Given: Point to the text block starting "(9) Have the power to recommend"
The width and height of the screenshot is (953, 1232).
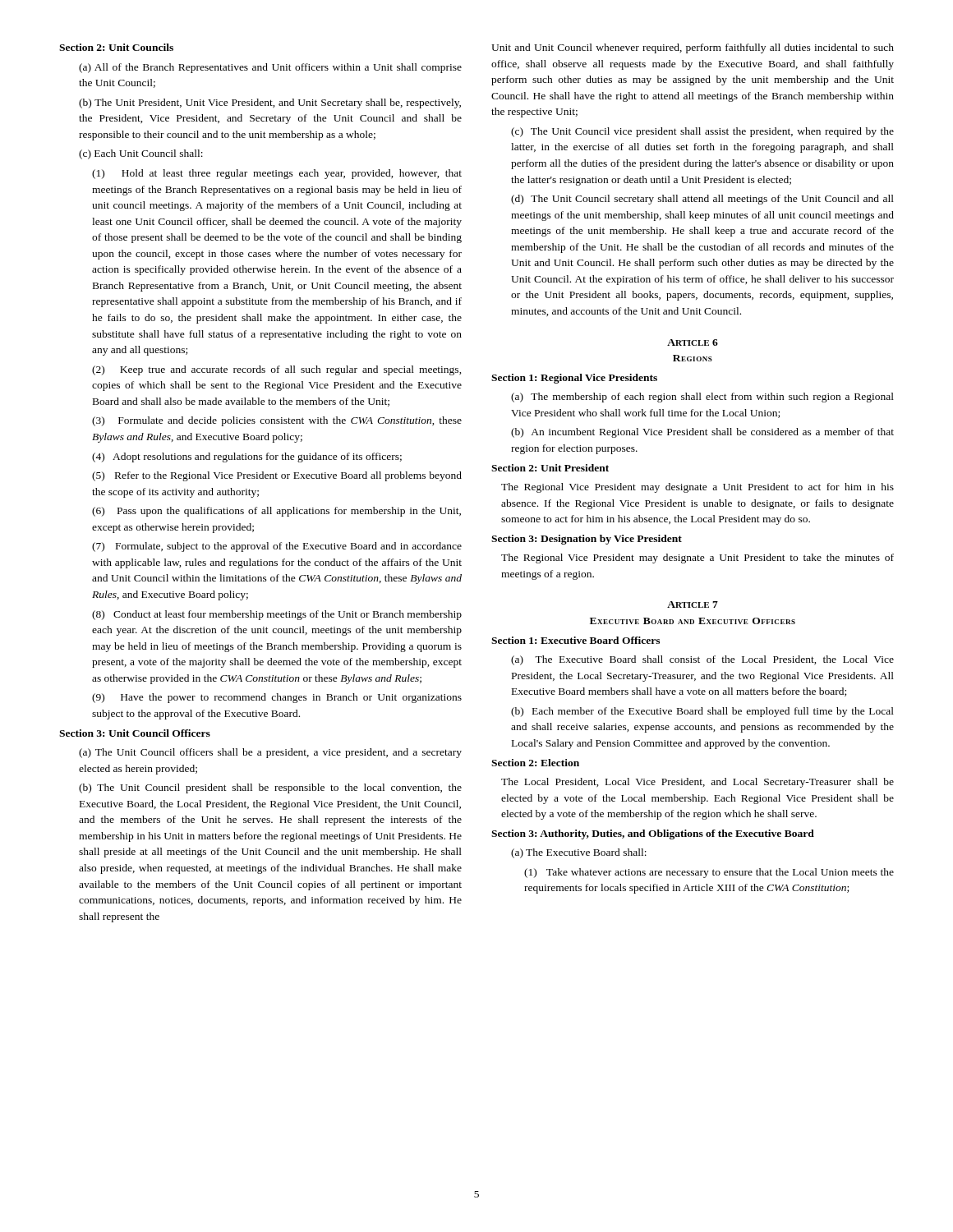Looking at the screenshot, I should click(x=277, y=706).
